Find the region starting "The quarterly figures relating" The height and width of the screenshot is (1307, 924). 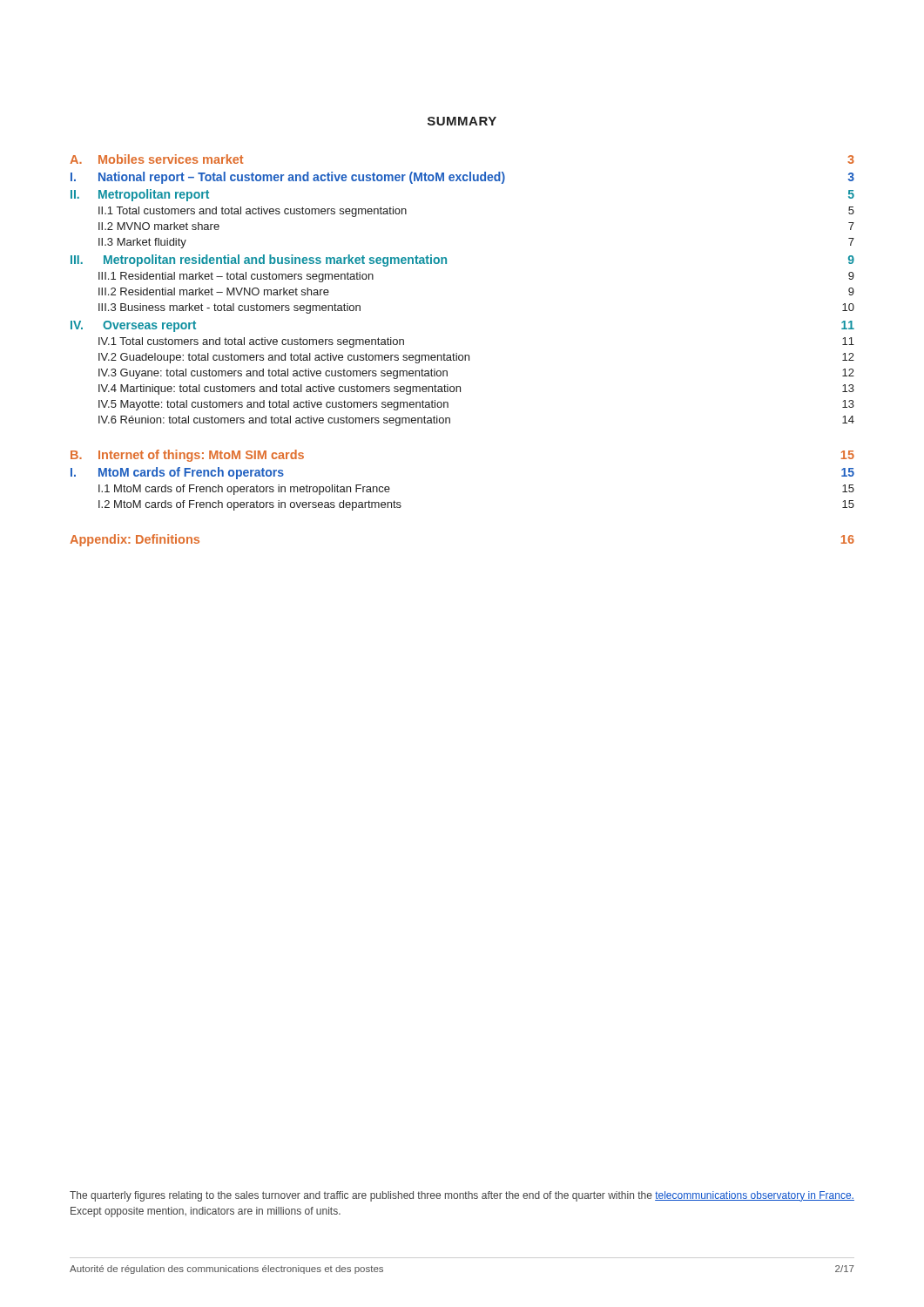(462, 1203)
